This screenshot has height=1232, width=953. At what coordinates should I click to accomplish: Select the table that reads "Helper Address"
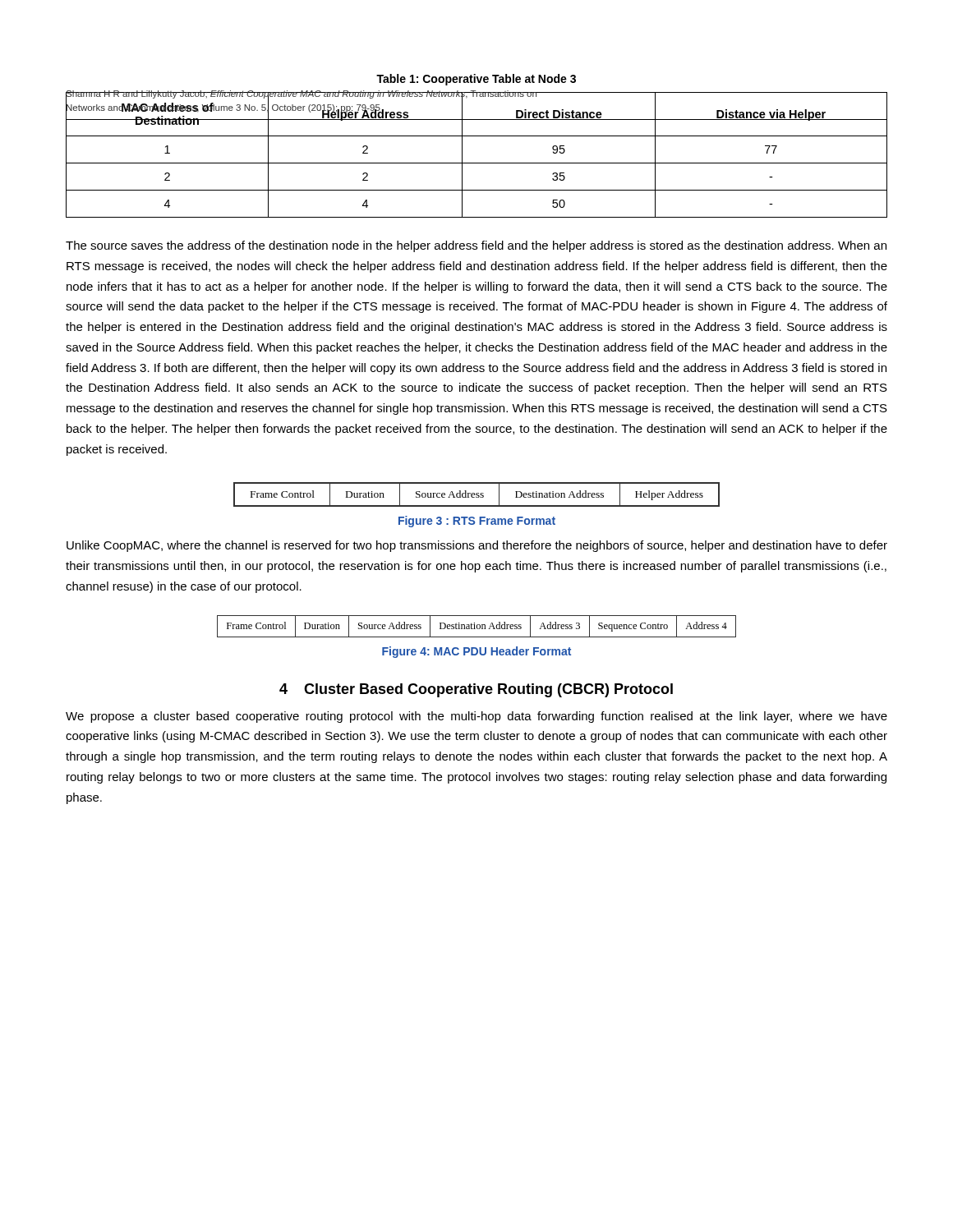point(476,155)
